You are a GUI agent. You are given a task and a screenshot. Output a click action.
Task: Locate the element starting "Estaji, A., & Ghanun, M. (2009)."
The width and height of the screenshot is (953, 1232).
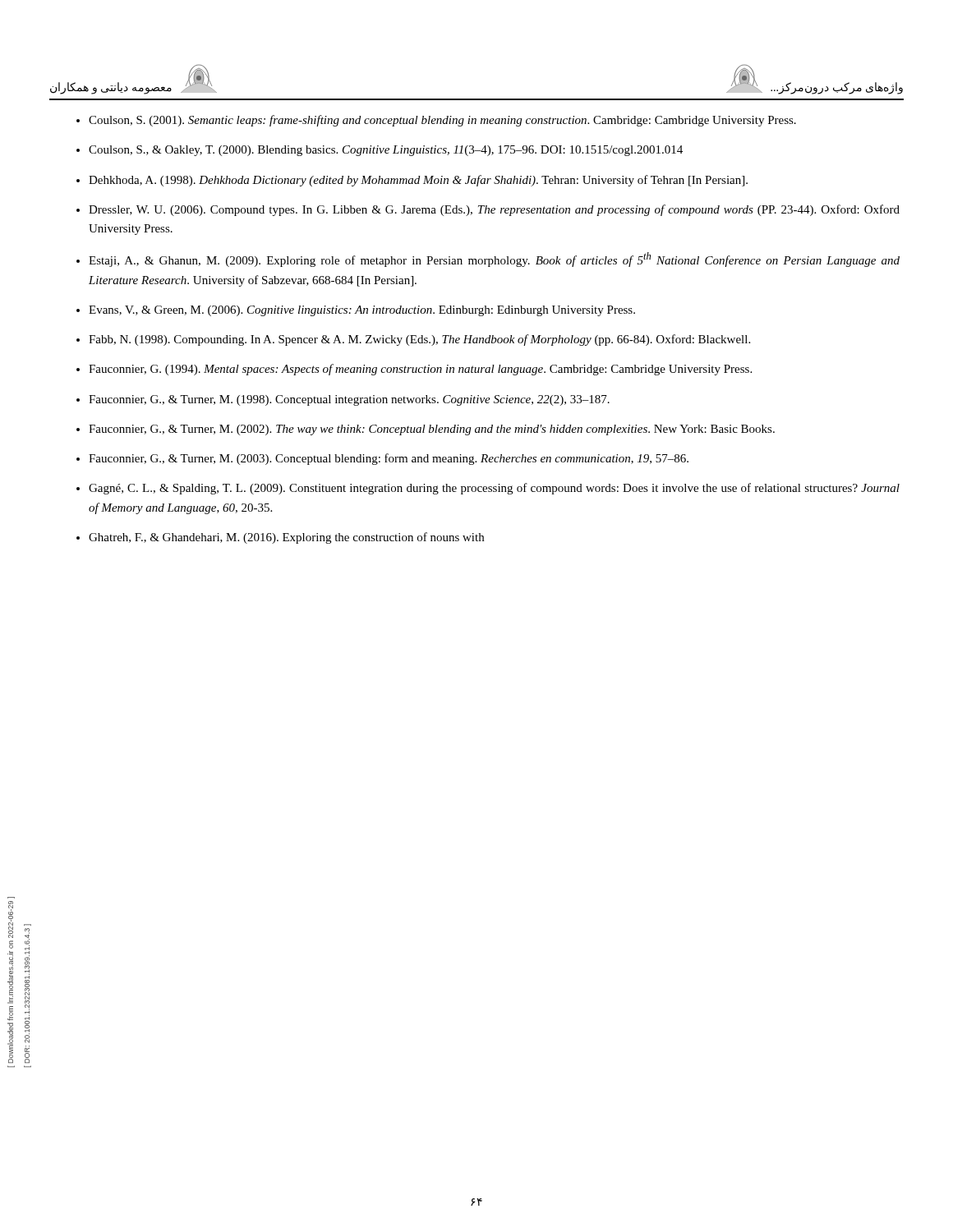(x=494, y=268)
